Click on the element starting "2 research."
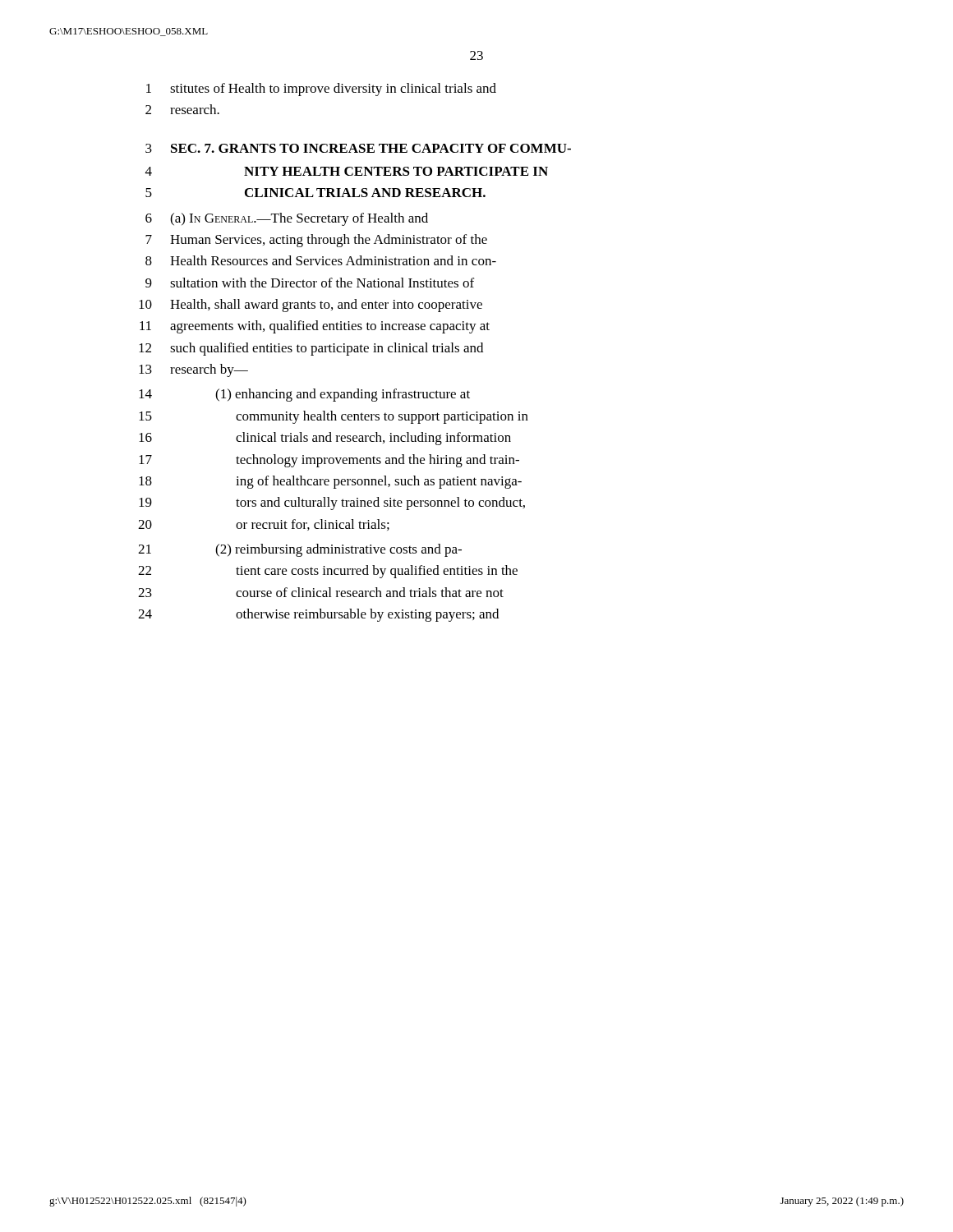This screenshot has width=953, height=1232. 163,111
